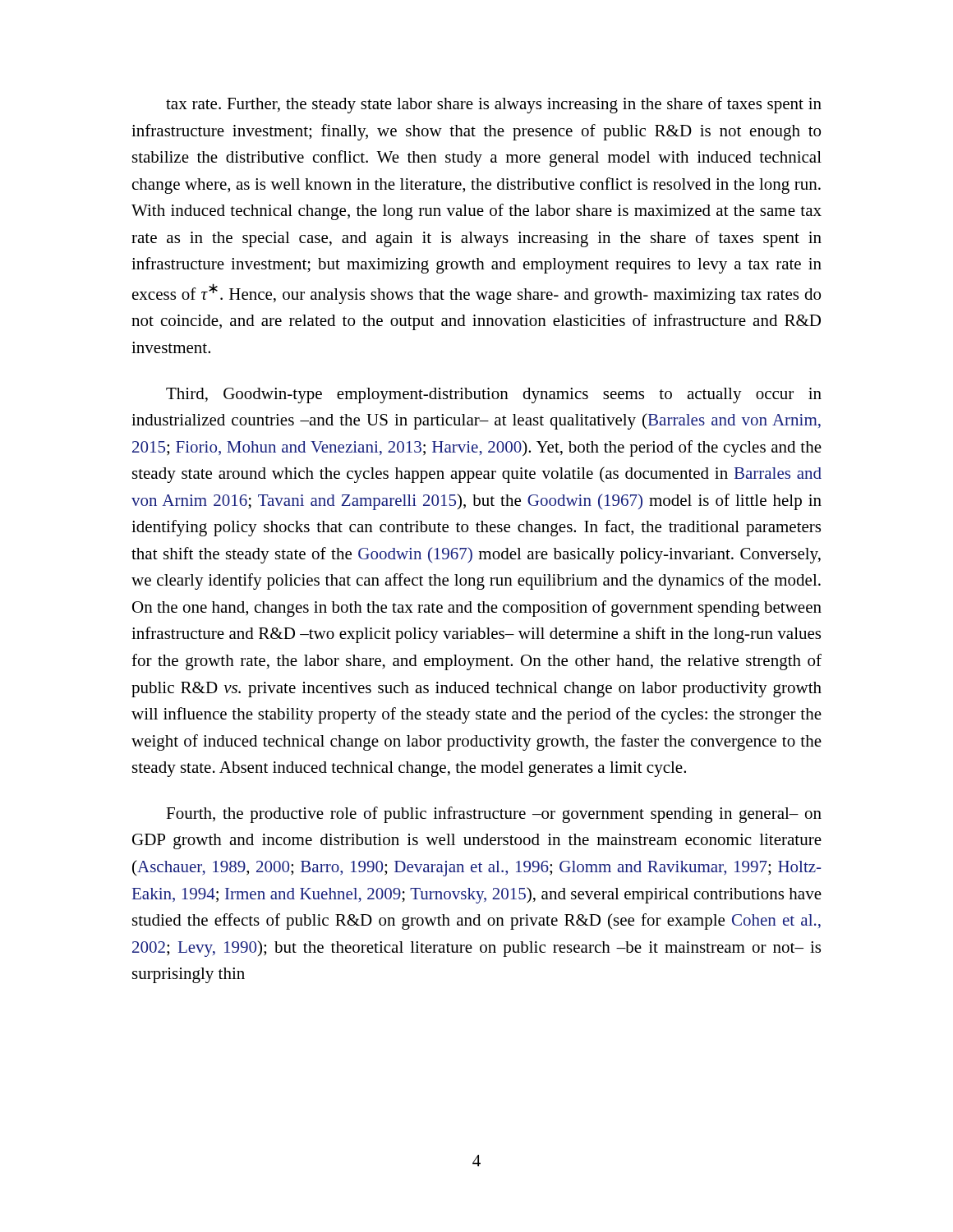Viewport: 953px width, 1232px height.
Task: Select the text block starting "Third, Goodwin-type employment-distribution dynamics"
Action: (x=476, y=580)
